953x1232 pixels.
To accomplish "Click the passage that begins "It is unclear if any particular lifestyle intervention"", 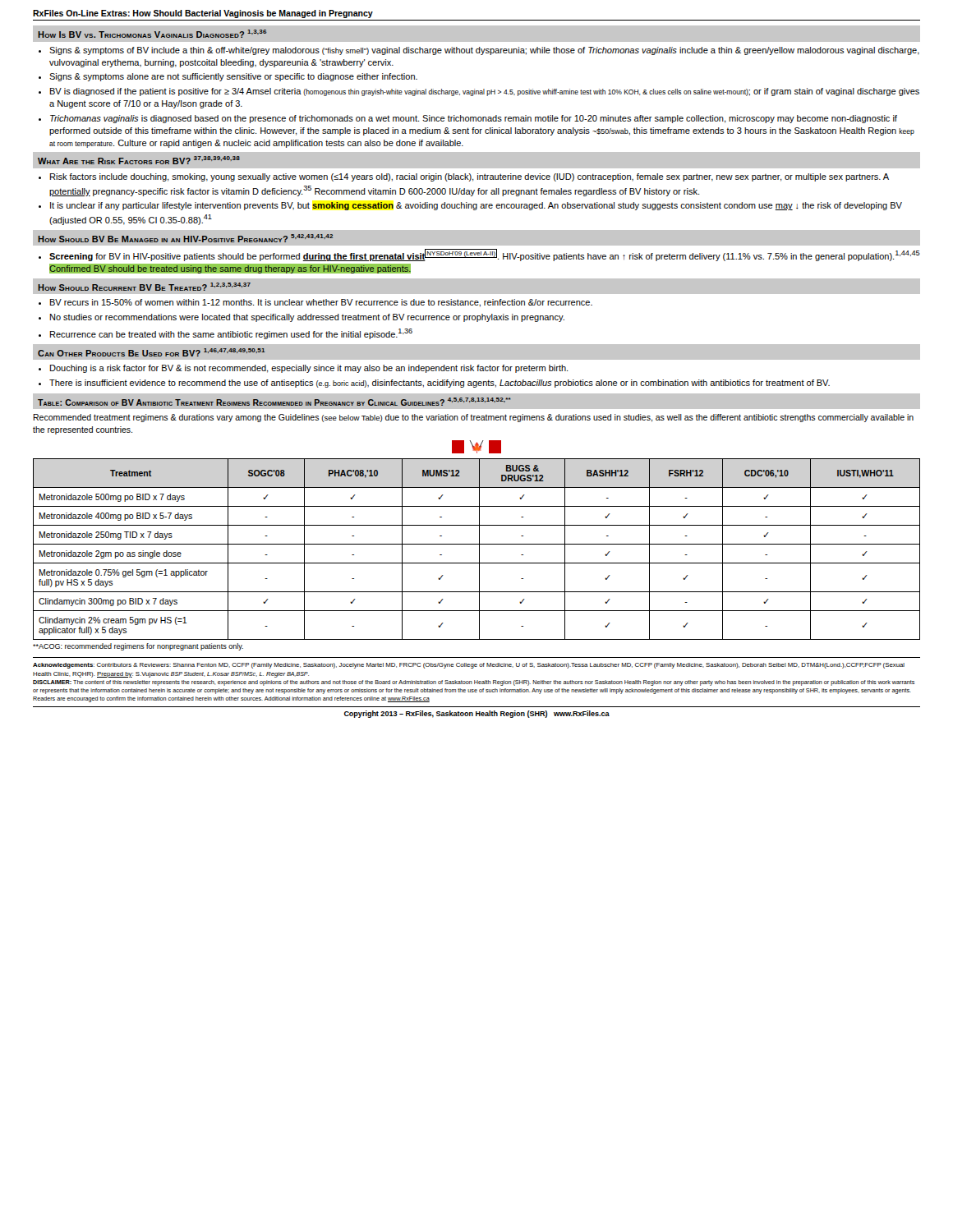I will point(485,213).
